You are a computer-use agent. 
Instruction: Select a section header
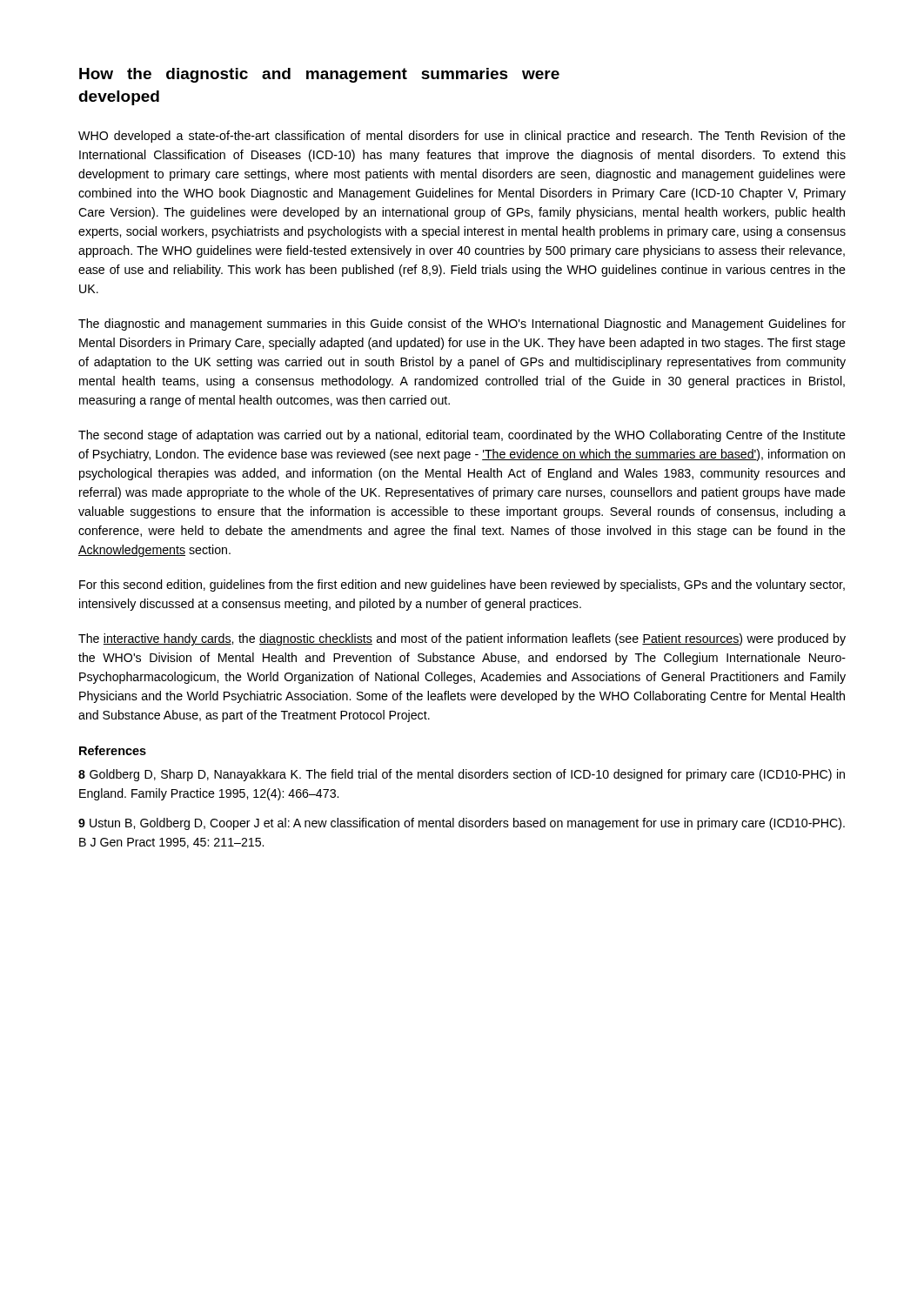pyautogui.click(x=112, y=751)
